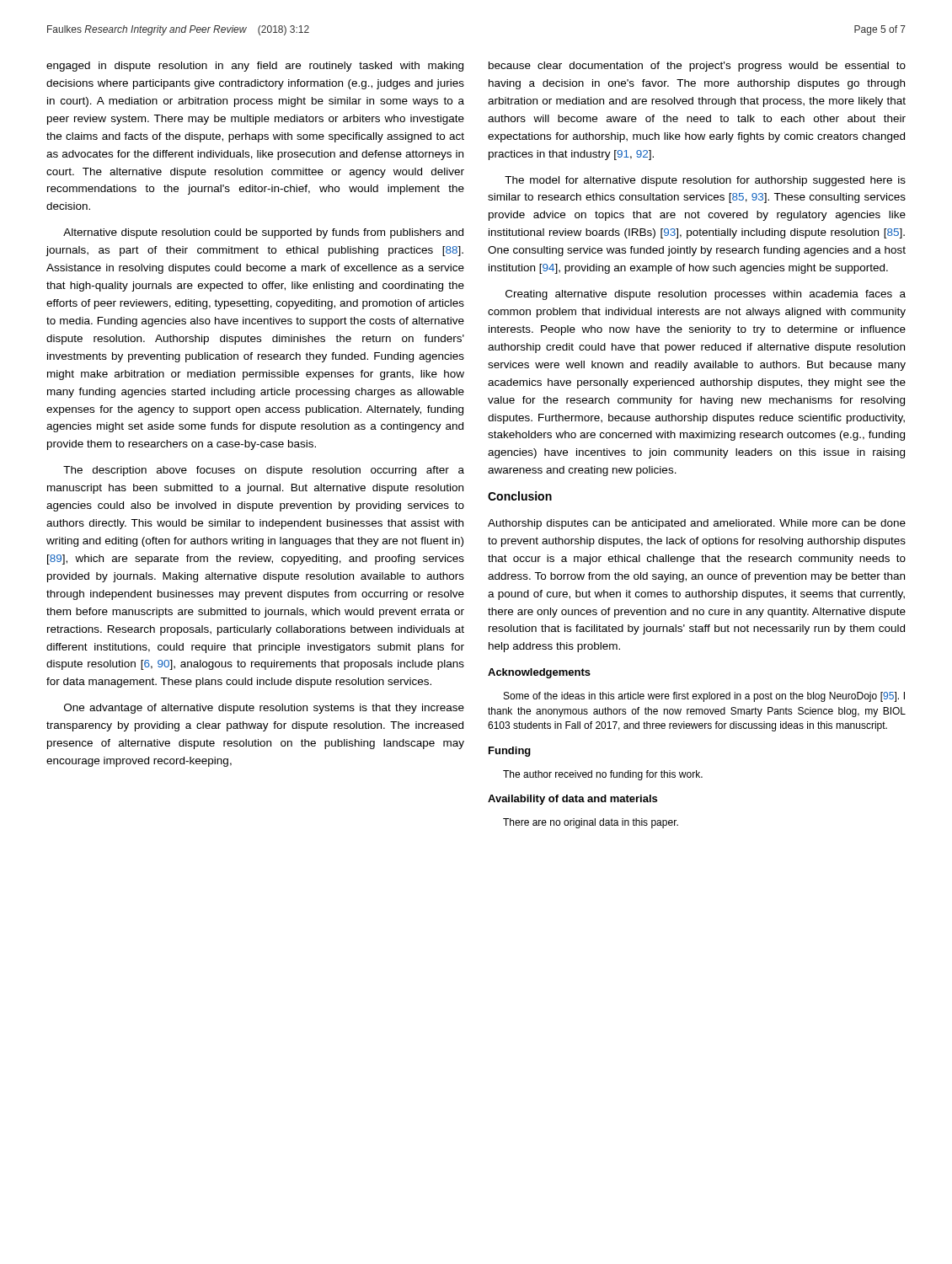Find the section header containing "Availability of data"

[572, 800]
